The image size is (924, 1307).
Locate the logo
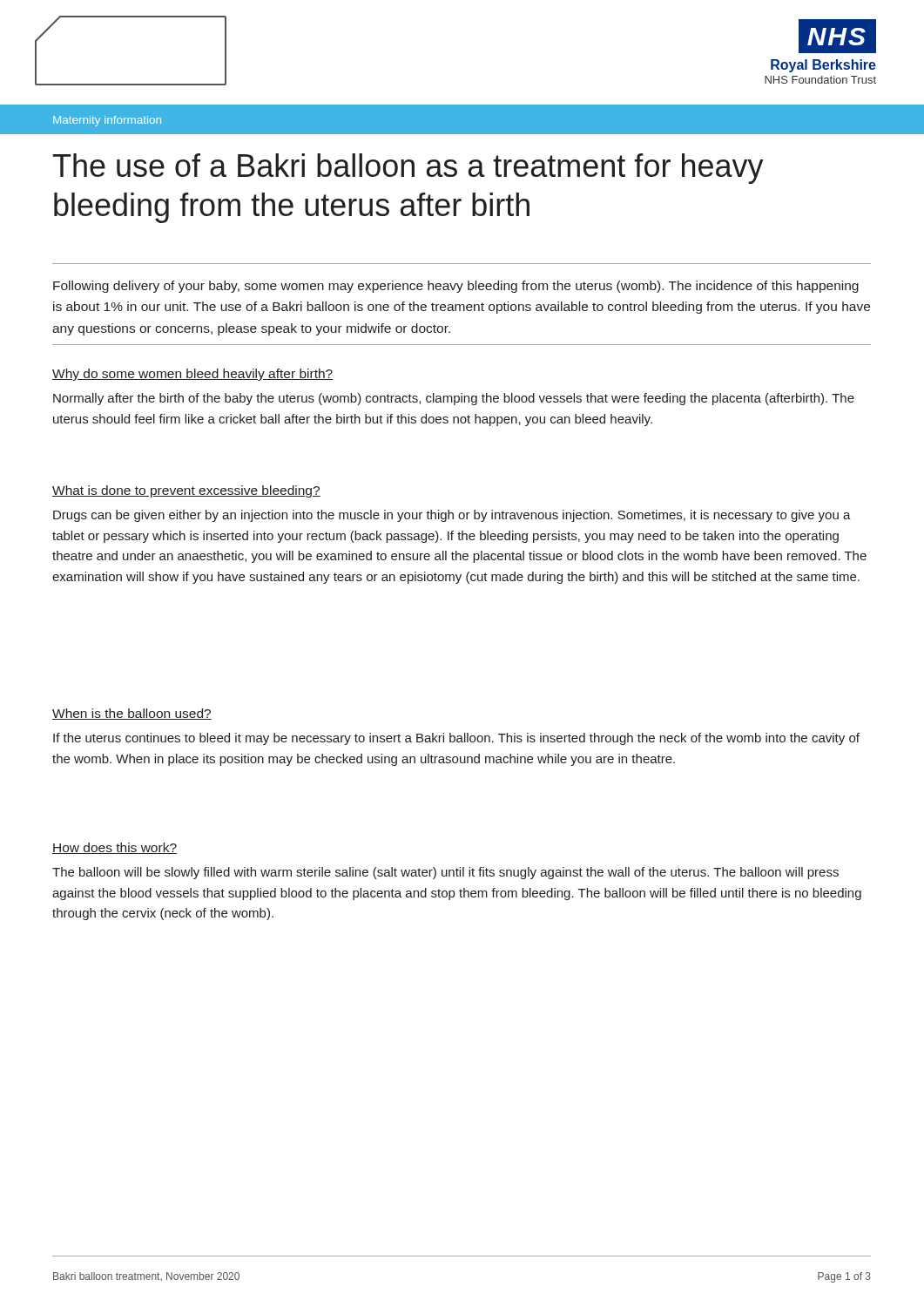[820, 53]
